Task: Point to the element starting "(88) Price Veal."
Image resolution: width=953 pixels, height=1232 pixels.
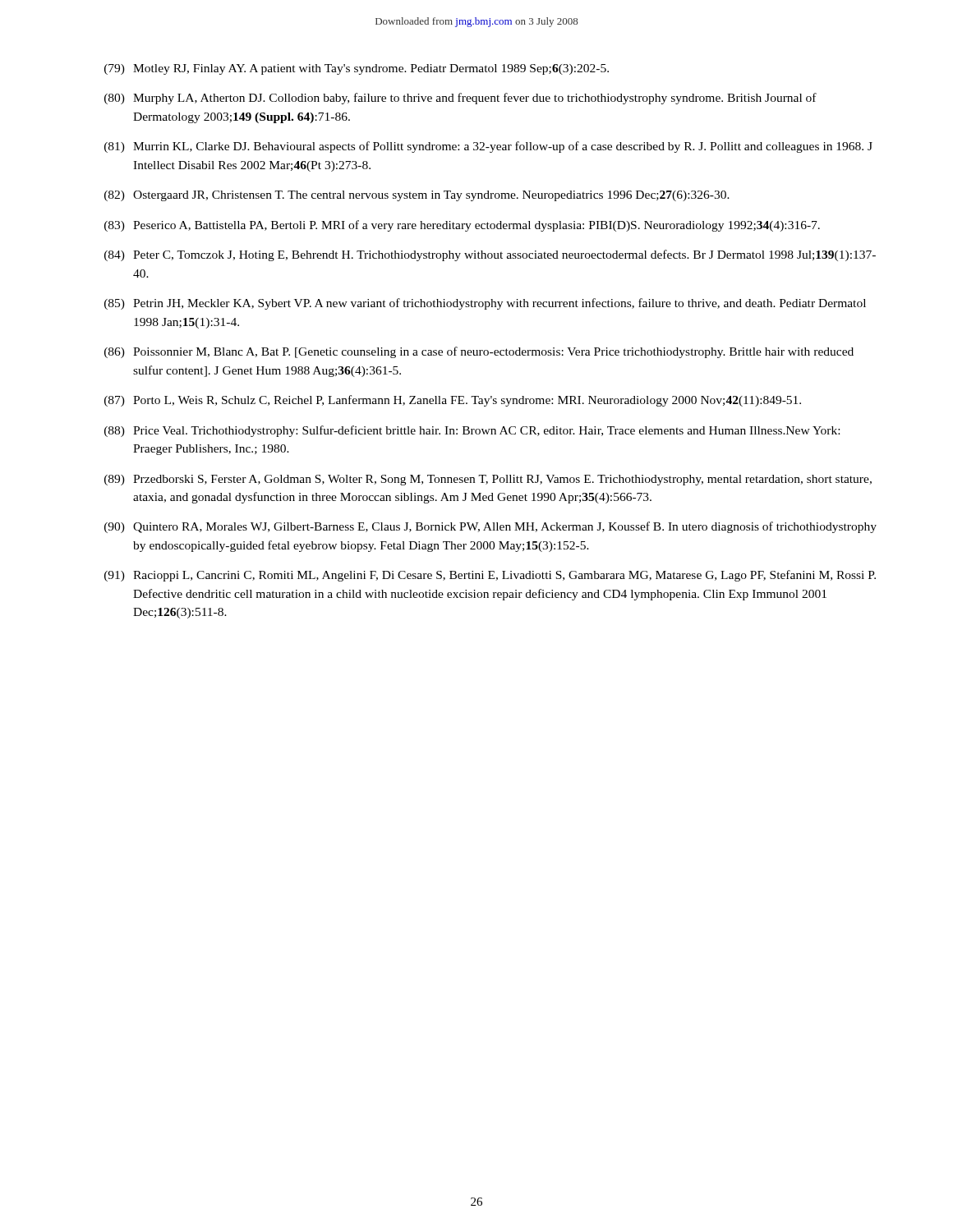Action: pyautogui.click(x=480, y=439)
